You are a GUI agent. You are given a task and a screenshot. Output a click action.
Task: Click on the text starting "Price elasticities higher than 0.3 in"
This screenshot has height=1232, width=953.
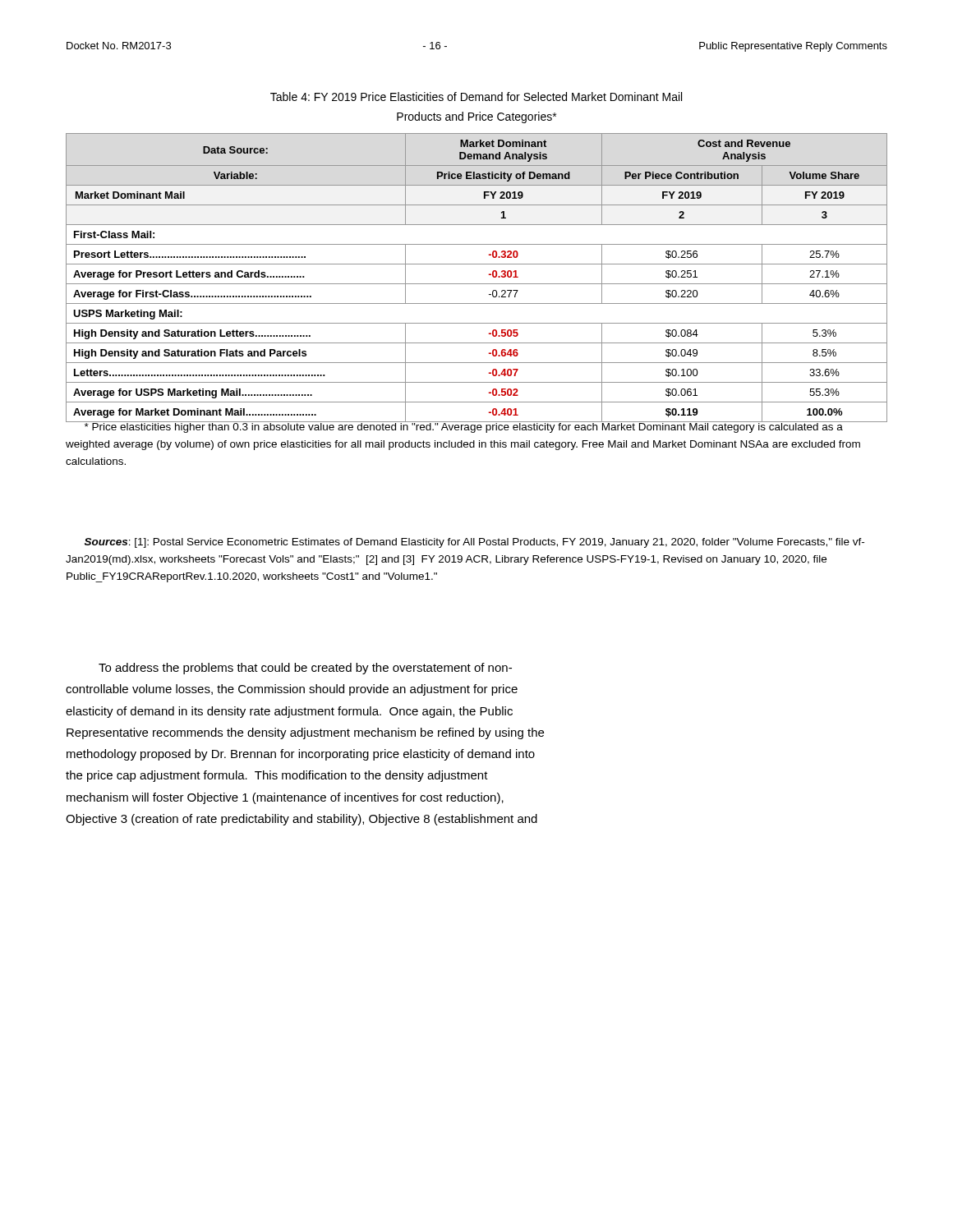click(x=463, y=444)
